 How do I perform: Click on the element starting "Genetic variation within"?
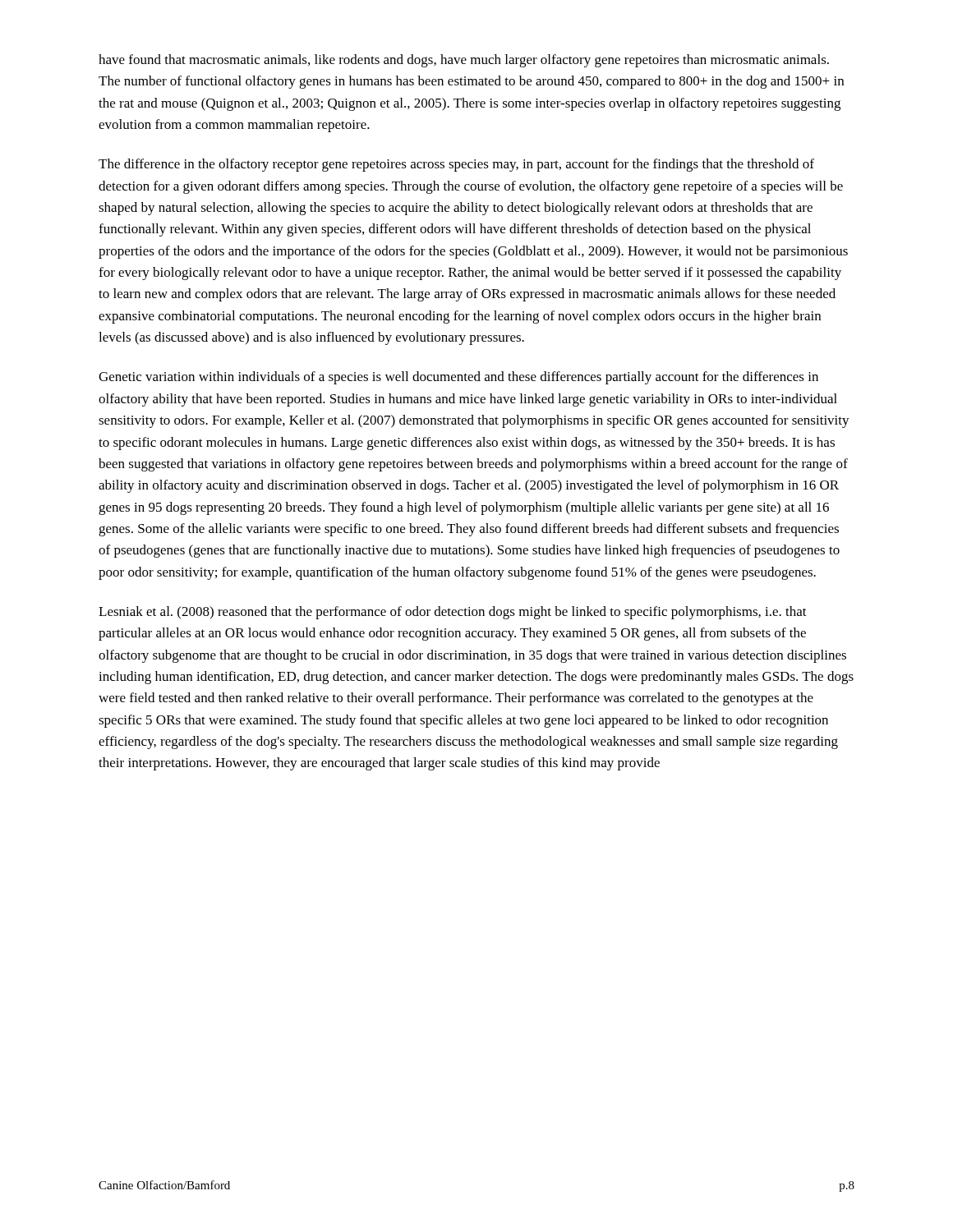(474, 474)
